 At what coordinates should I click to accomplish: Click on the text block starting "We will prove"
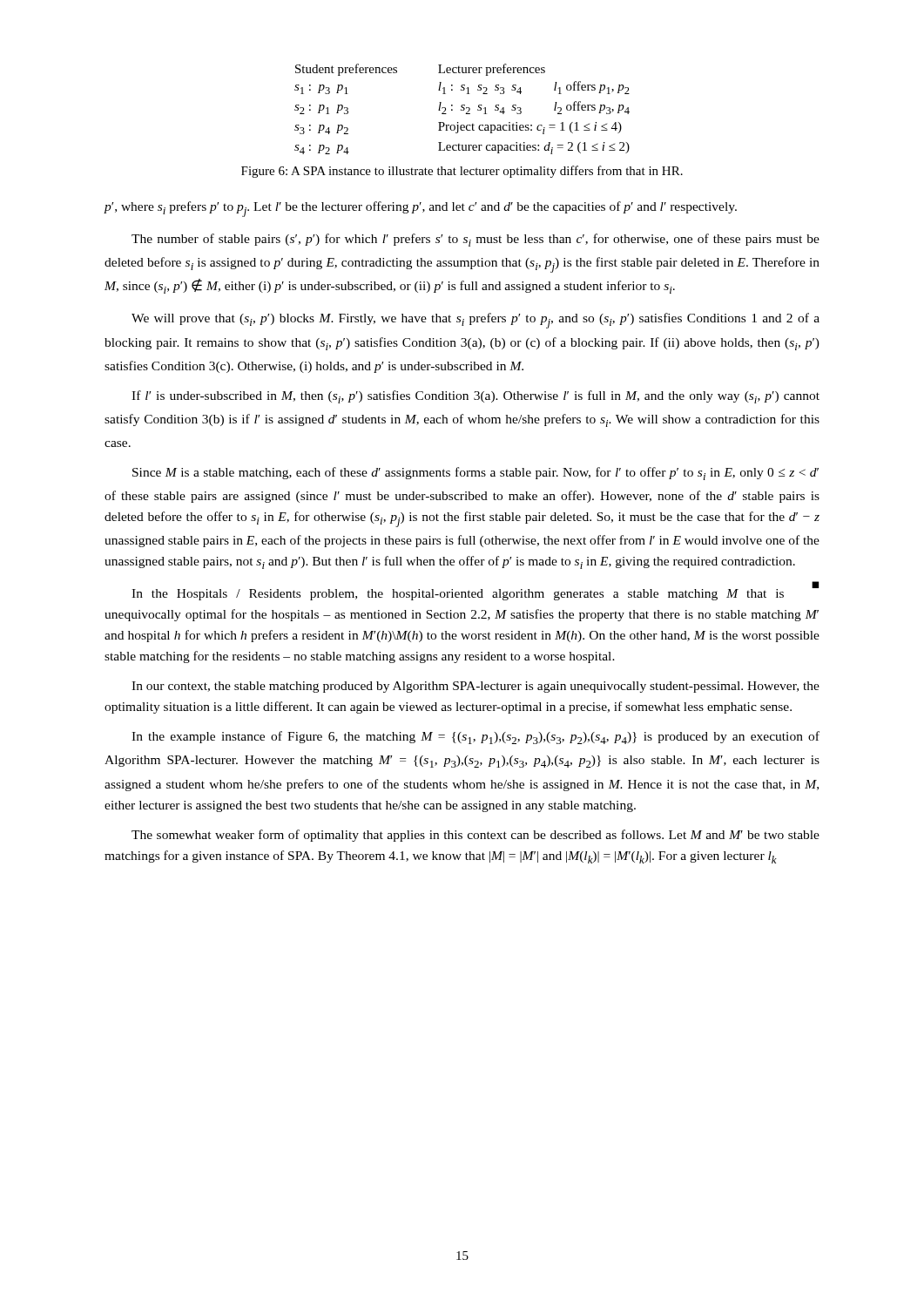coord(462,342)
